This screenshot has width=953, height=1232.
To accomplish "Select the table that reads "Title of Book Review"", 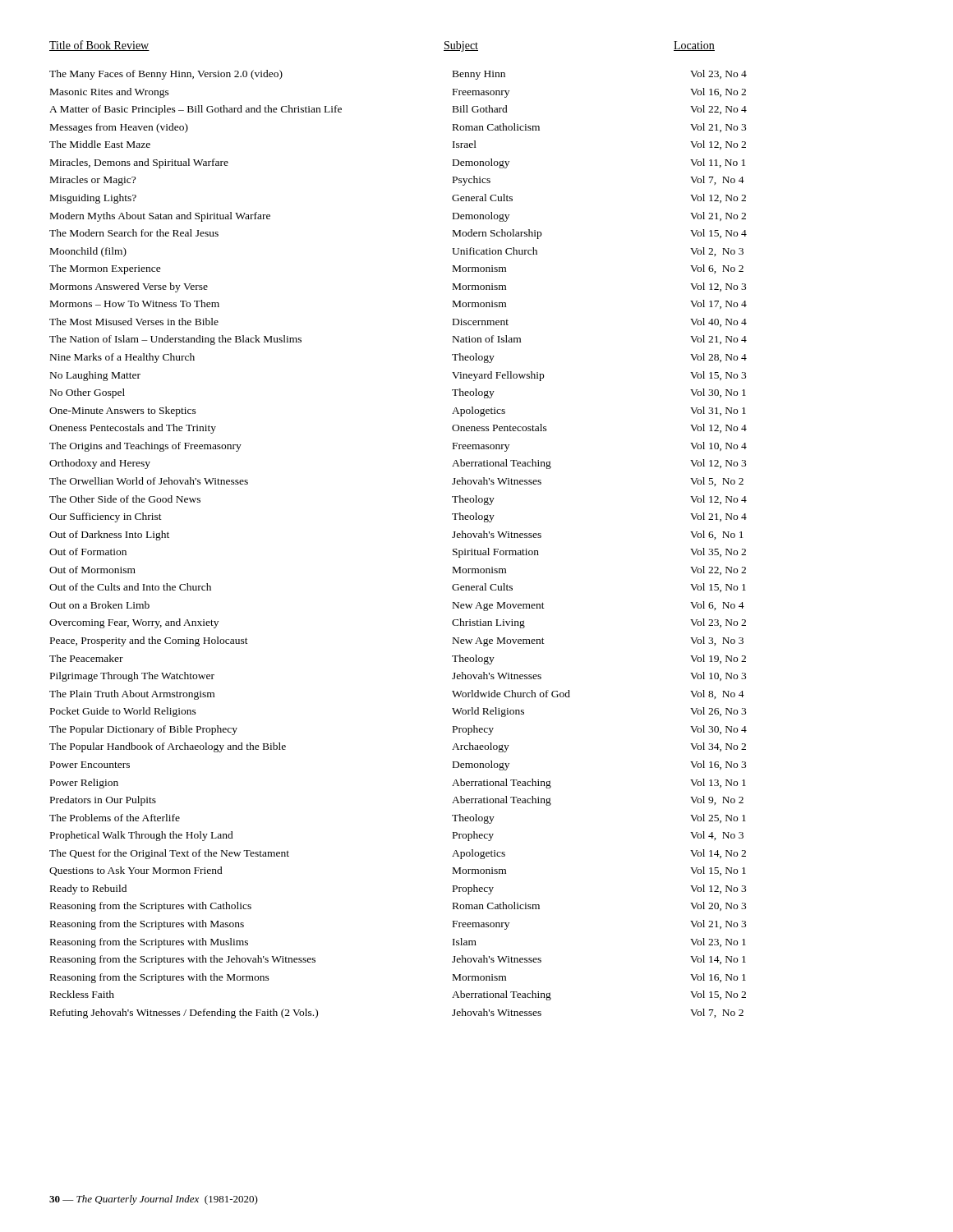I will pos(476,530).
